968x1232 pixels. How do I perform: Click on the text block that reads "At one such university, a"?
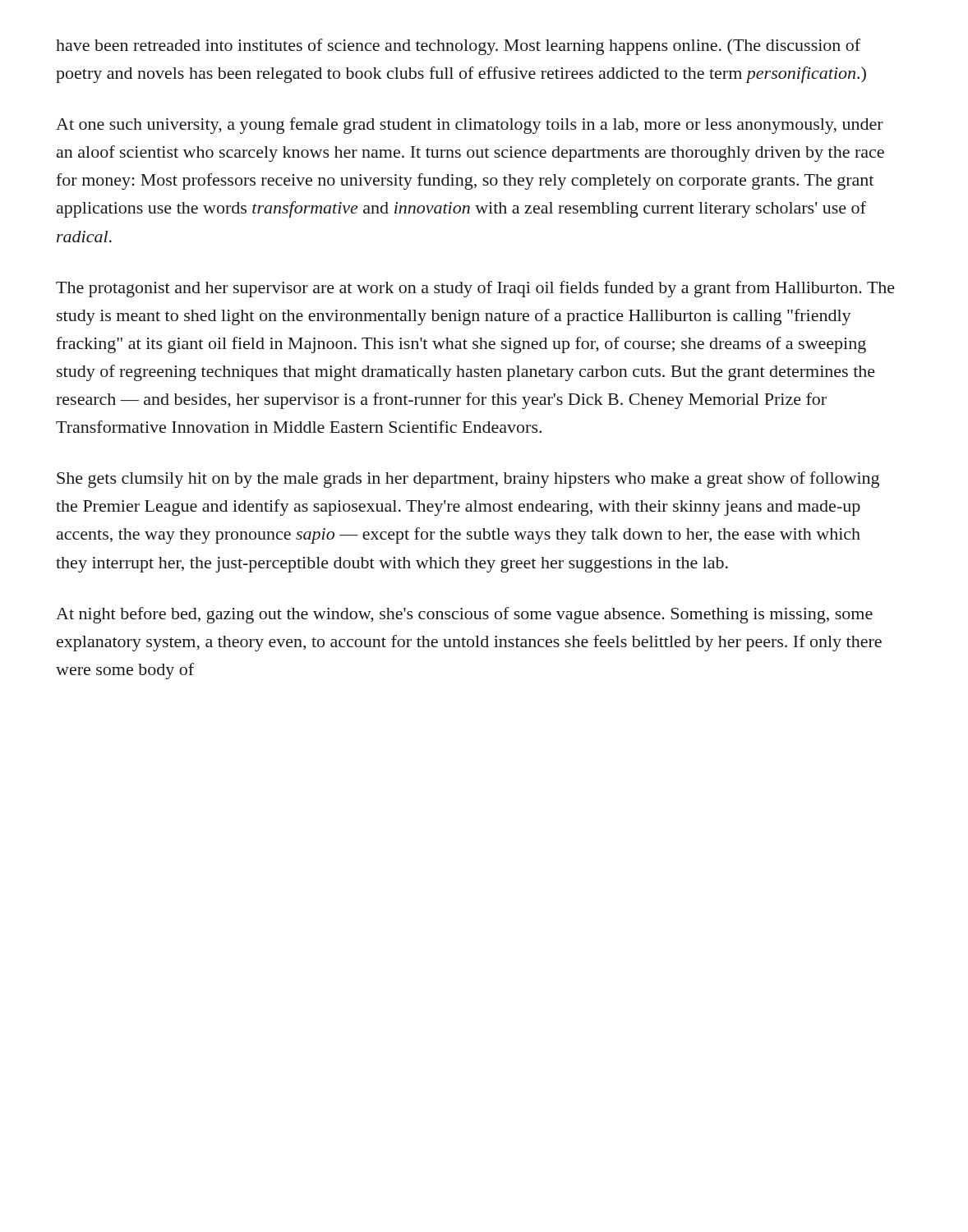point(470,180)
